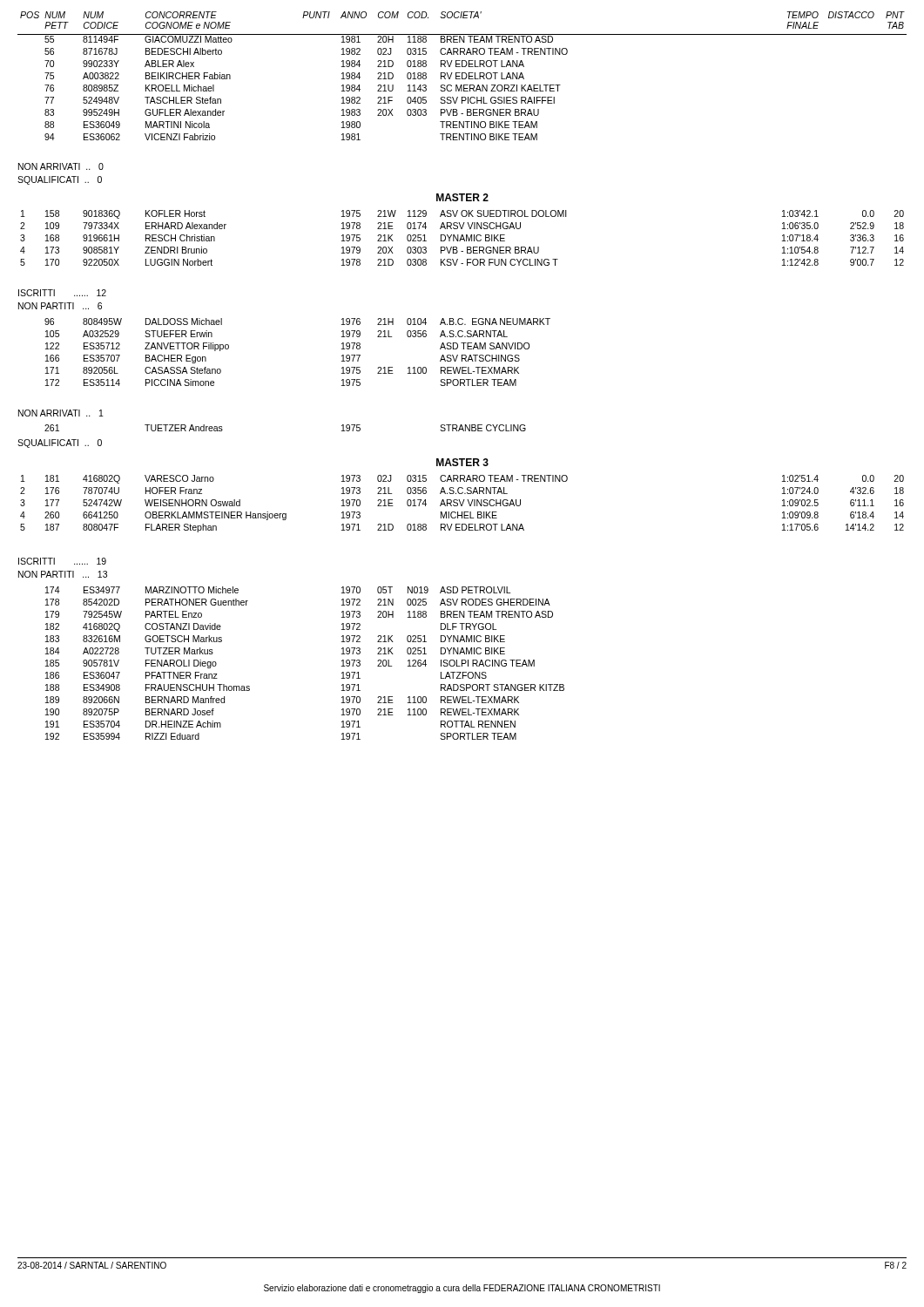924x1307 pixels.
Task: Click on the text that reads "NON ARRIVATI .. 0"
Action: pyautogui.click(x=60, y=166)
